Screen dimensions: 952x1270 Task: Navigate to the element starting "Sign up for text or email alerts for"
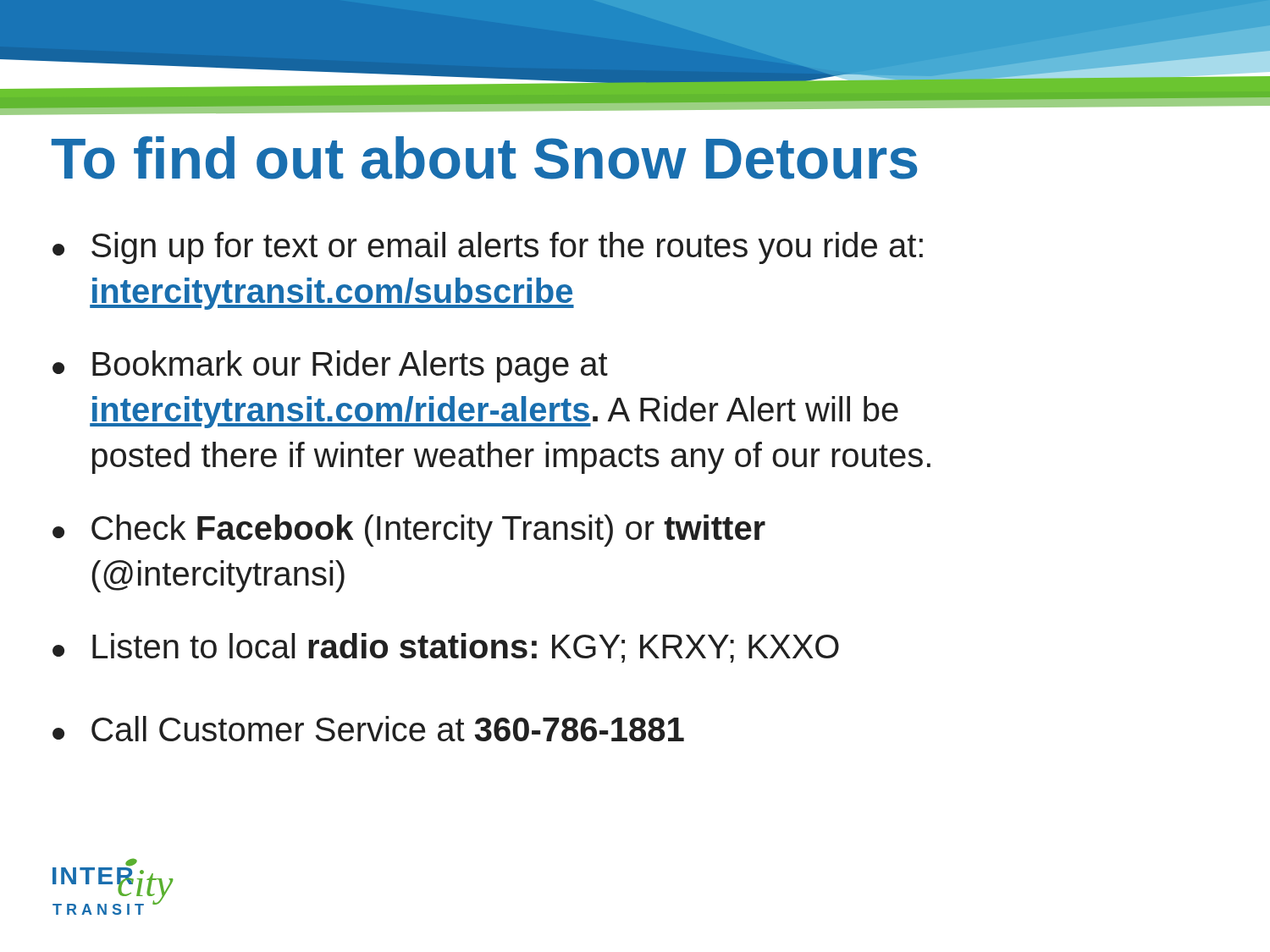click(x=655, y=268)
